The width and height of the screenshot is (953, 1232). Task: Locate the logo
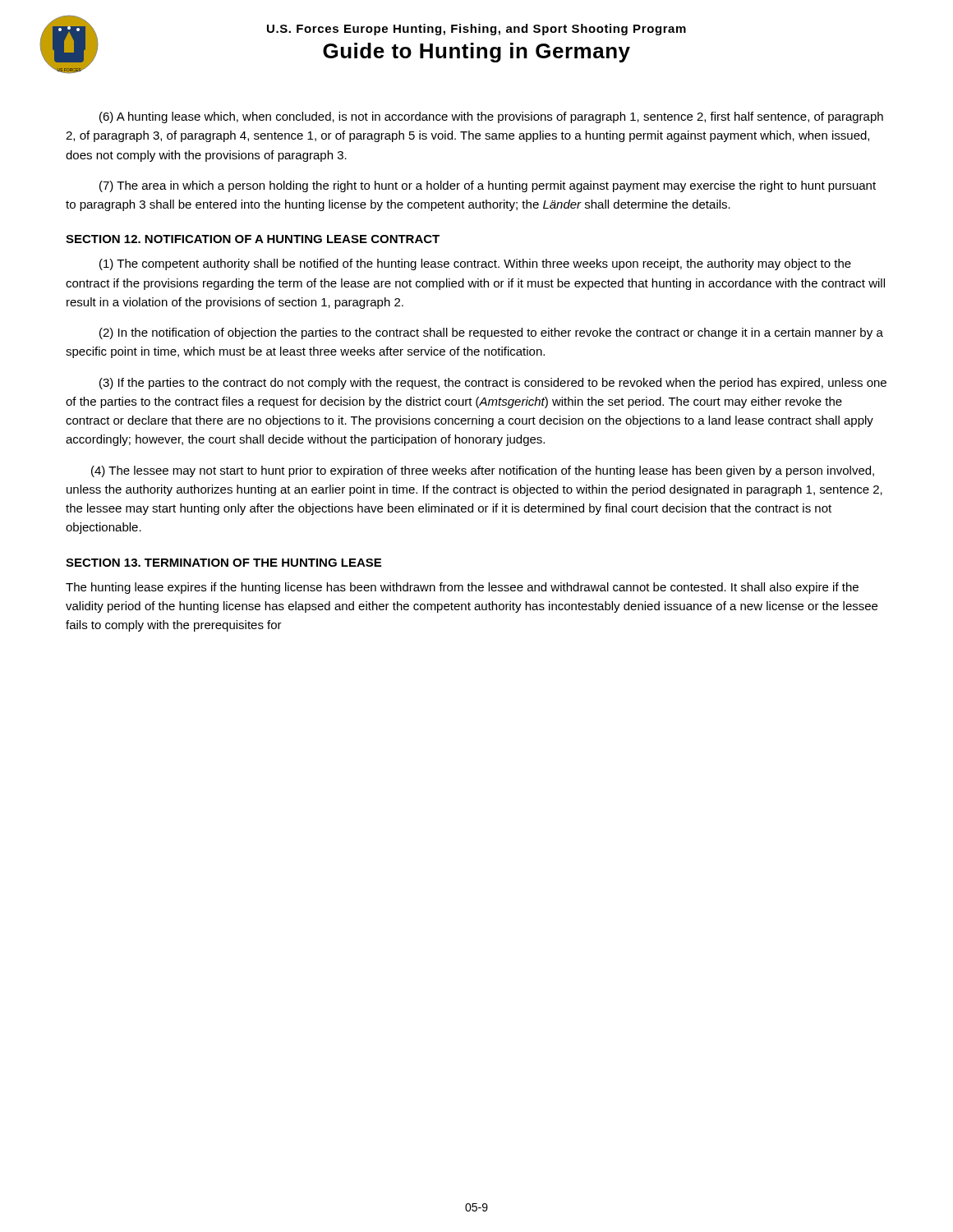69,46
